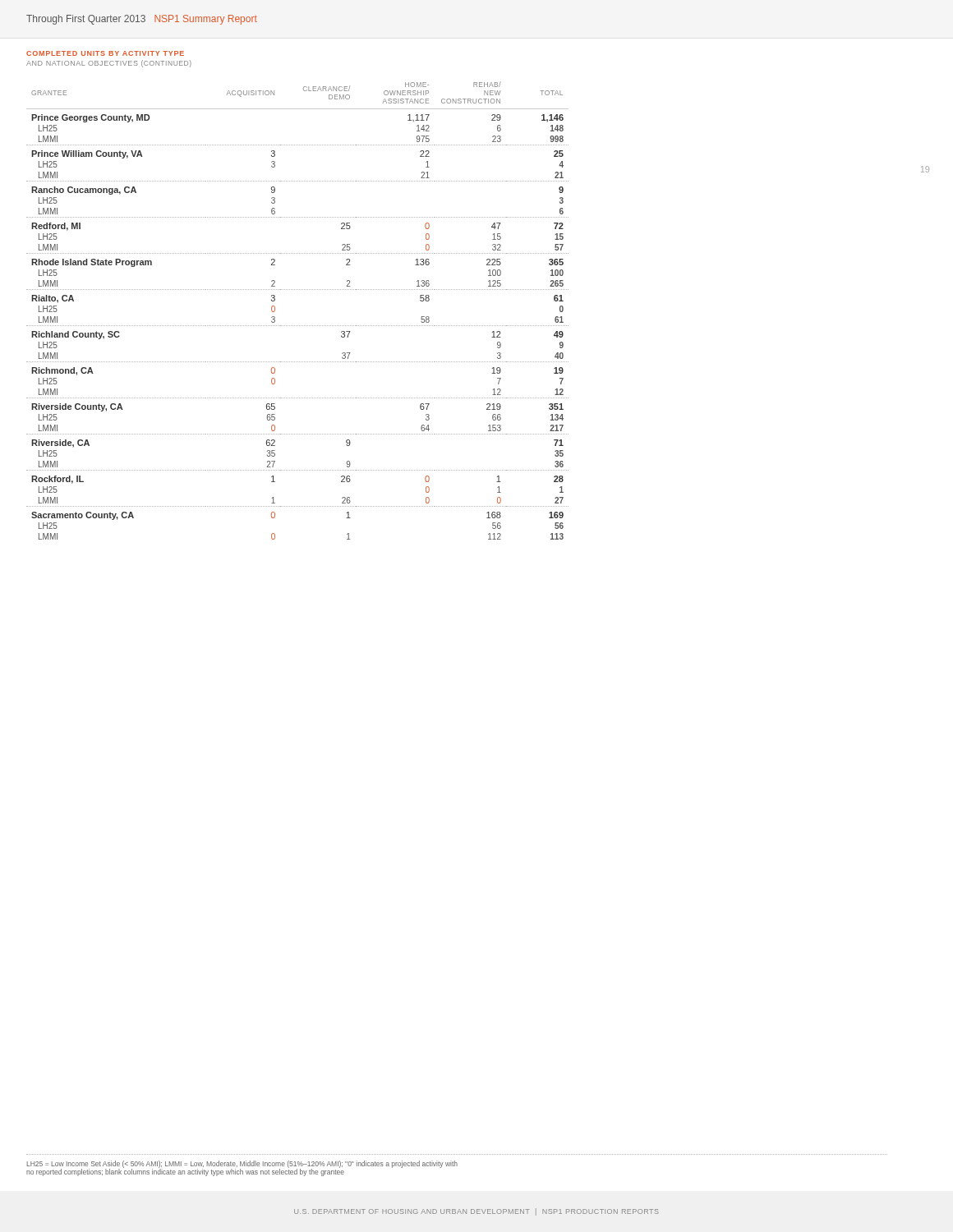Locate the passage starting "LH25 = Low"
953x1232 pixels.
point(242,1168)
